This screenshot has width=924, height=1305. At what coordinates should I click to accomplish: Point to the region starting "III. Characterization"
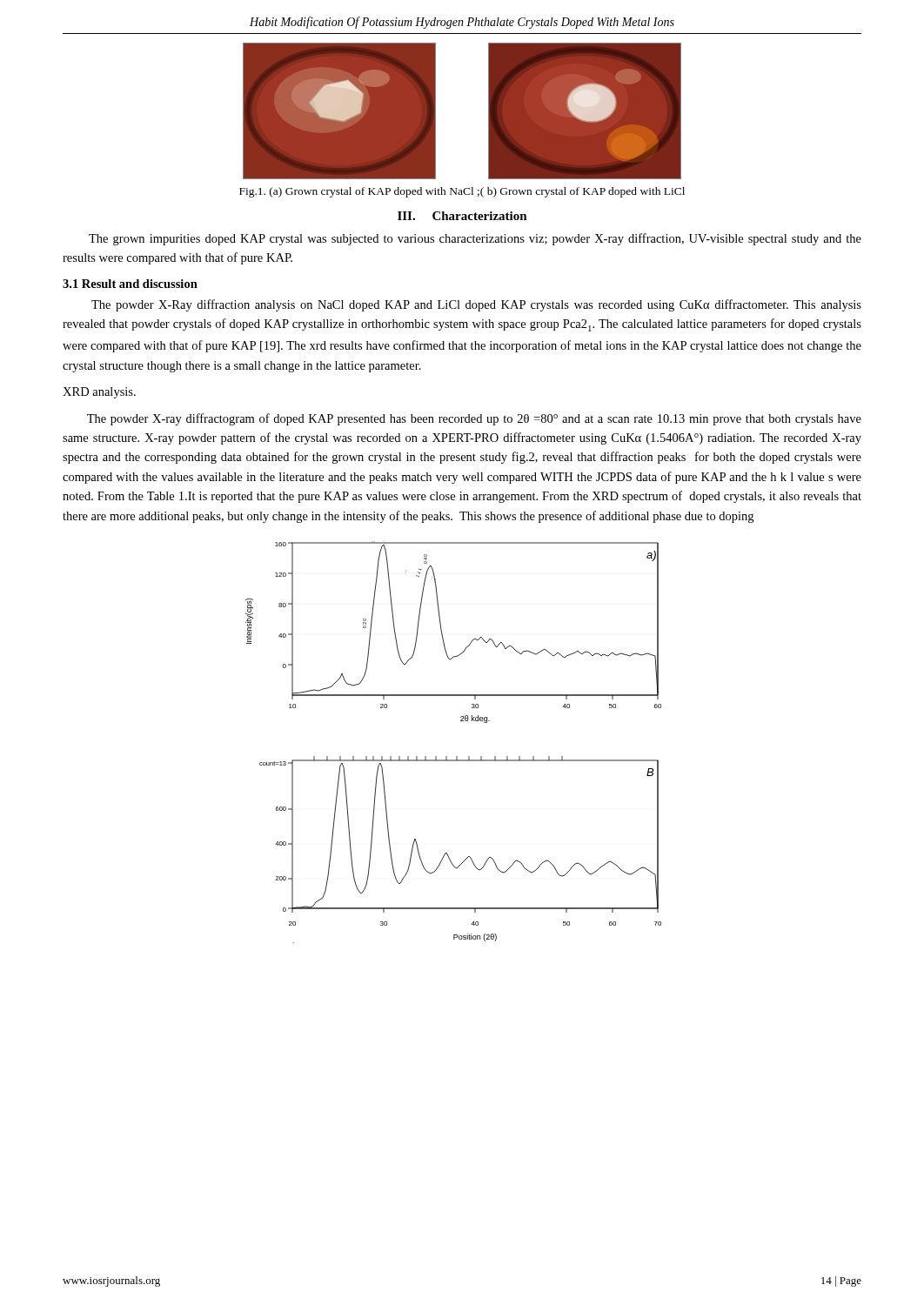tap(462, 216)
